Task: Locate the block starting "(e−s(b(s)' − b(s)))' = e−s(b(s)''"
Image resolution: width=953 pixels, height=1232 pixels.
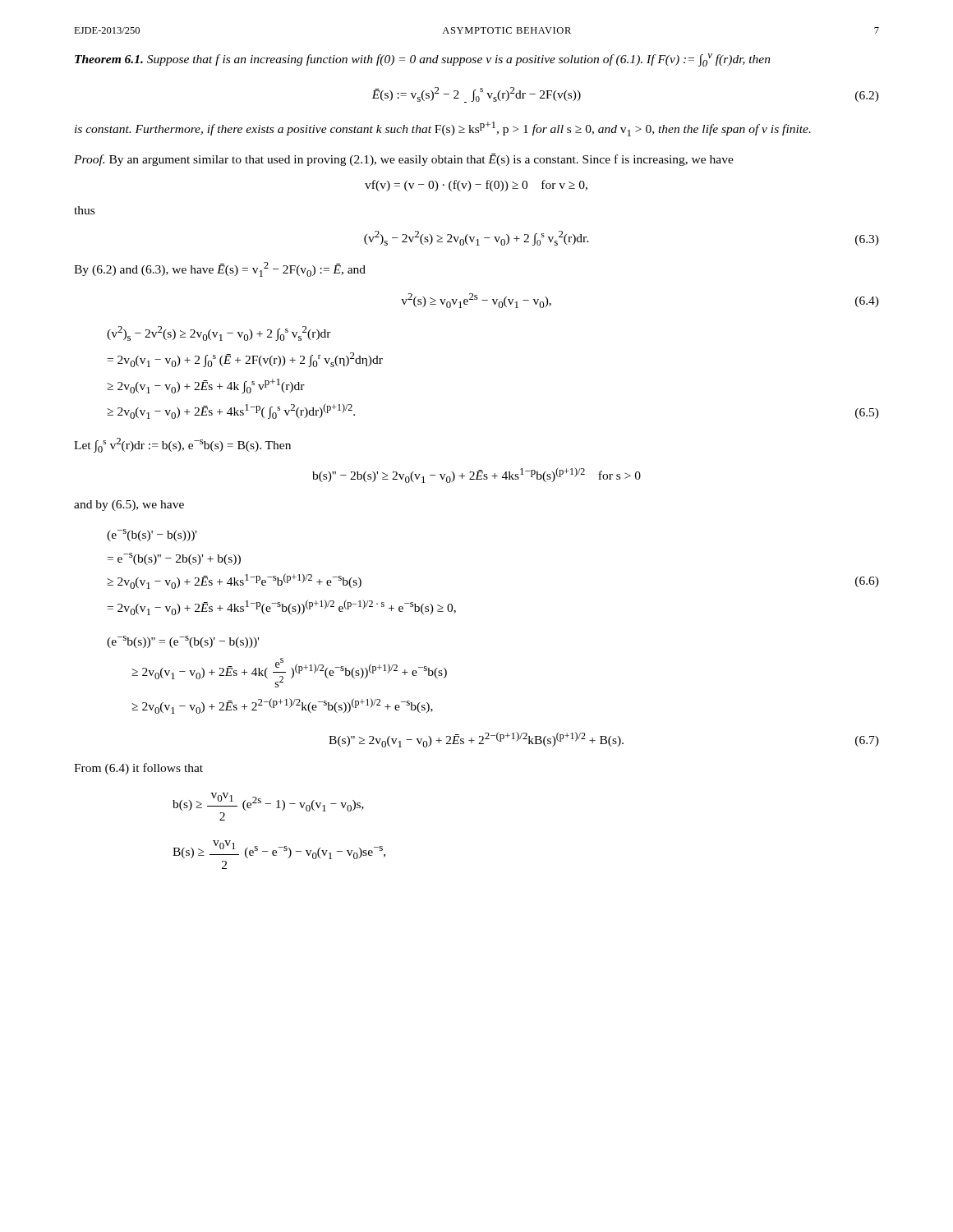Action: [152, 535]
